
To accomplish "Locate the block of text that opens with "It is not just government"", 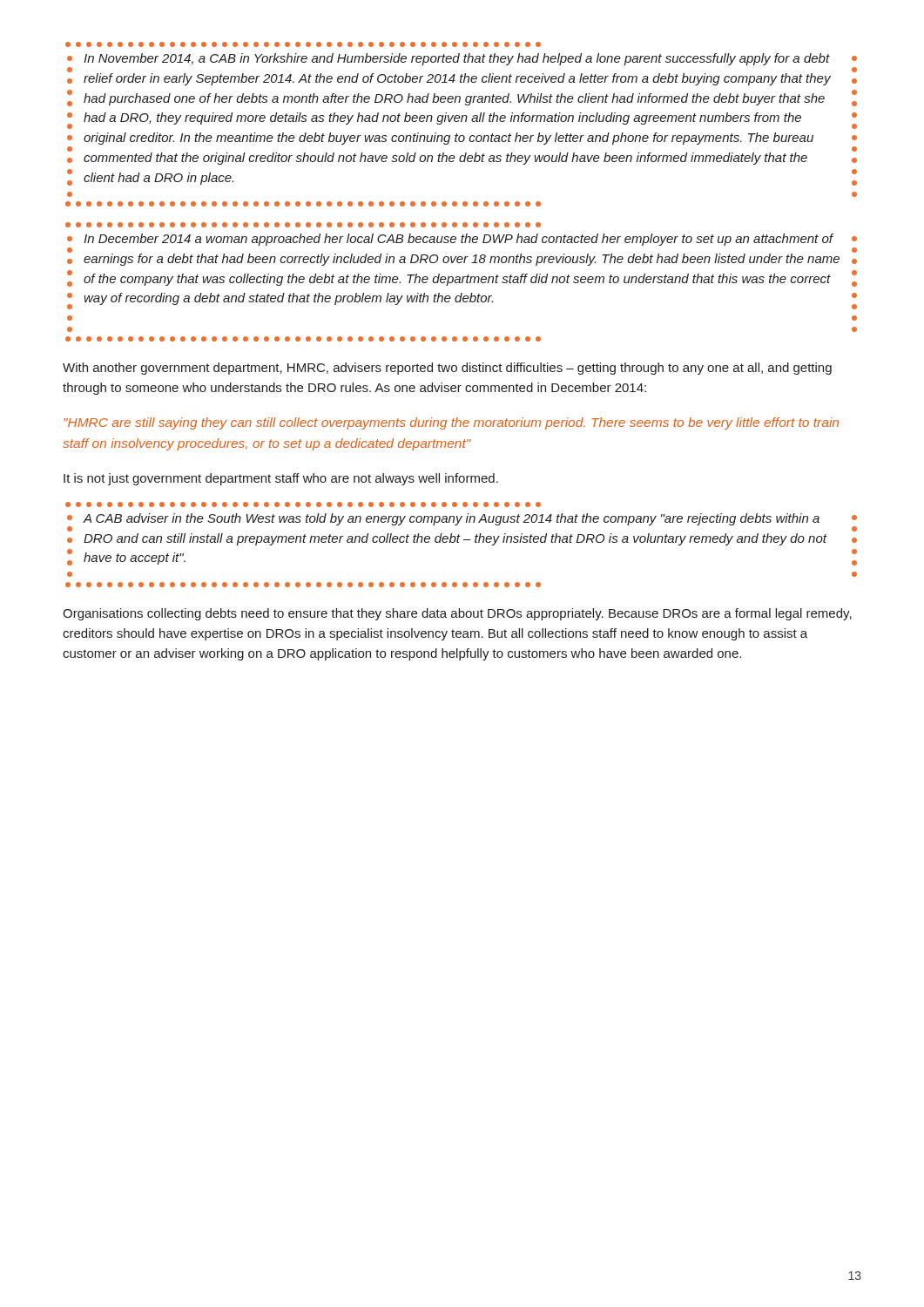I will [x=281, y=478].
